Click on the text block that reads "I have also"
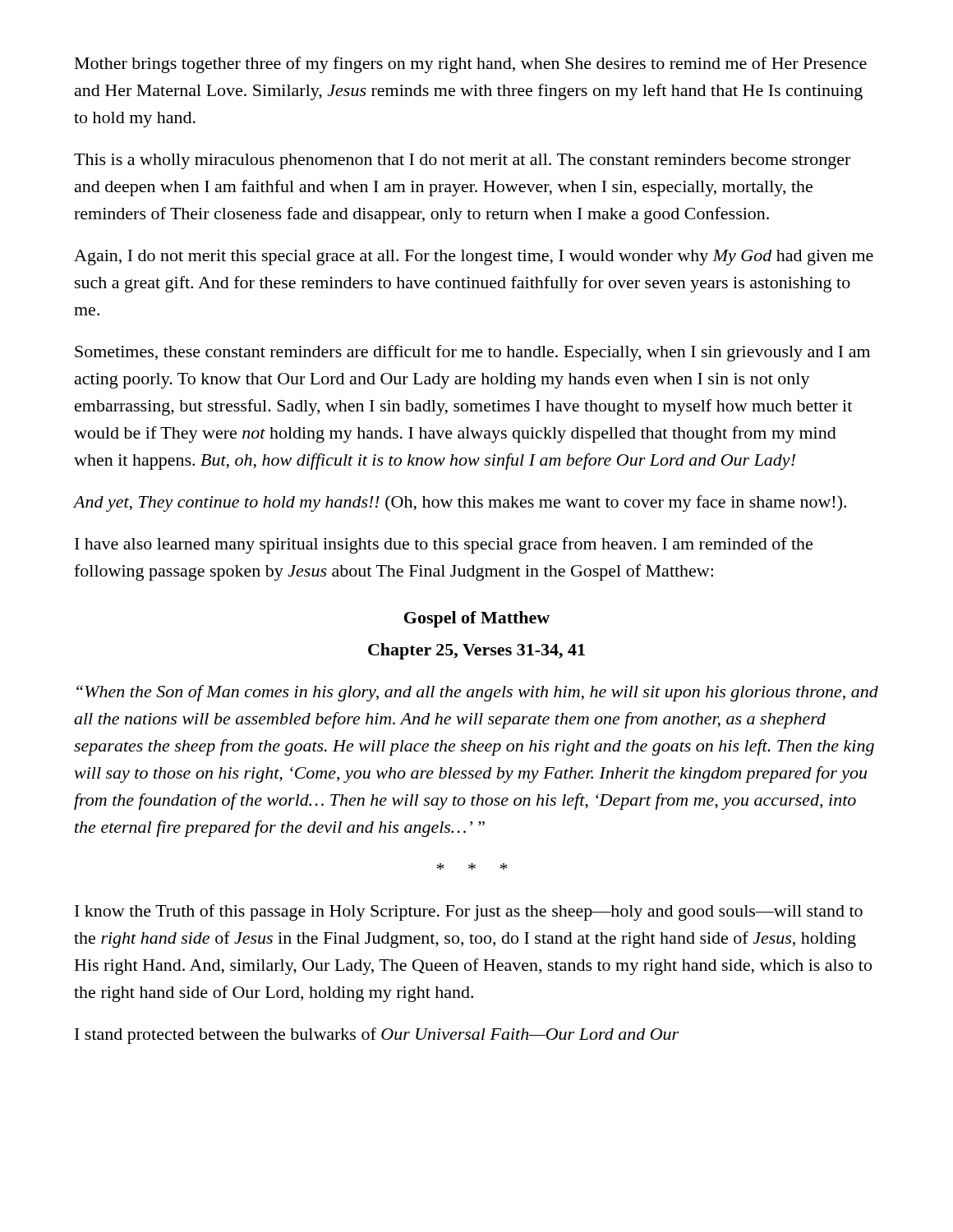 pyautogui.click(x=444, y=557)
